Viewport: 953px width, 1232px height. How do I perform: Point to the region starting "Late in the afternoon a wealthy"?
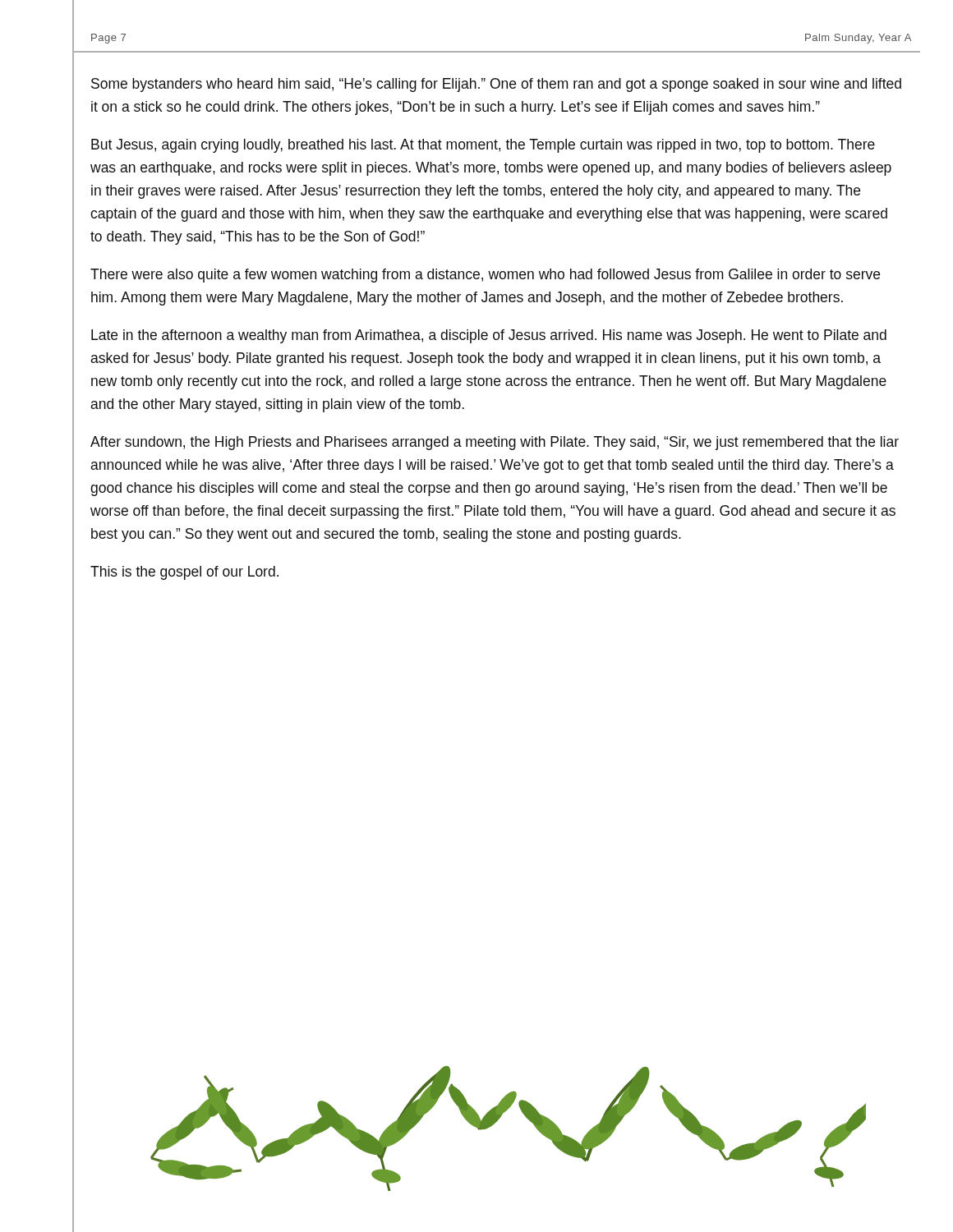tap(489, 370)
